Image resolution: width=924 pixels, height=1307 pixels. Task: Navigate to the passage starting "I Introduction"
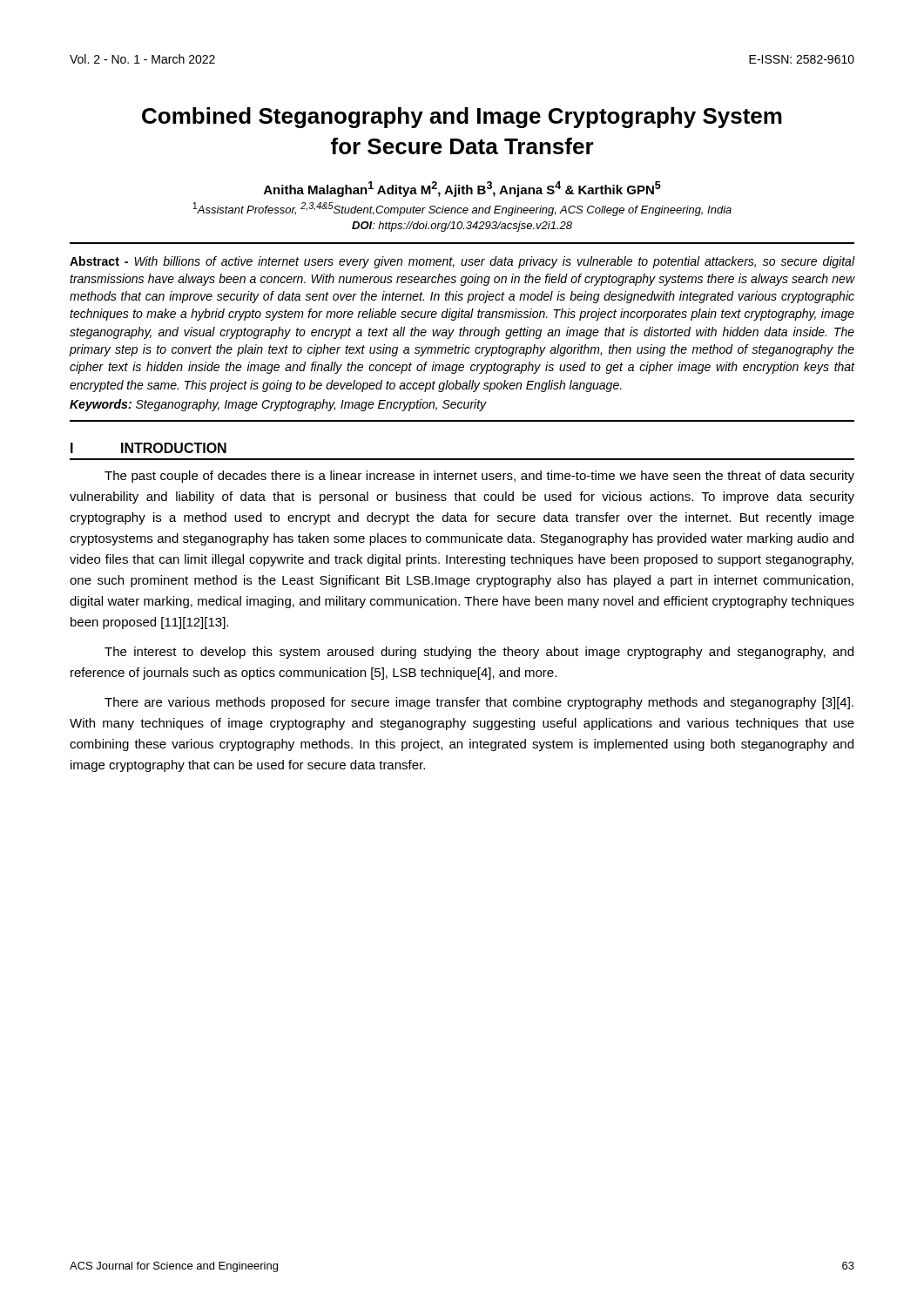pos(462,450)
